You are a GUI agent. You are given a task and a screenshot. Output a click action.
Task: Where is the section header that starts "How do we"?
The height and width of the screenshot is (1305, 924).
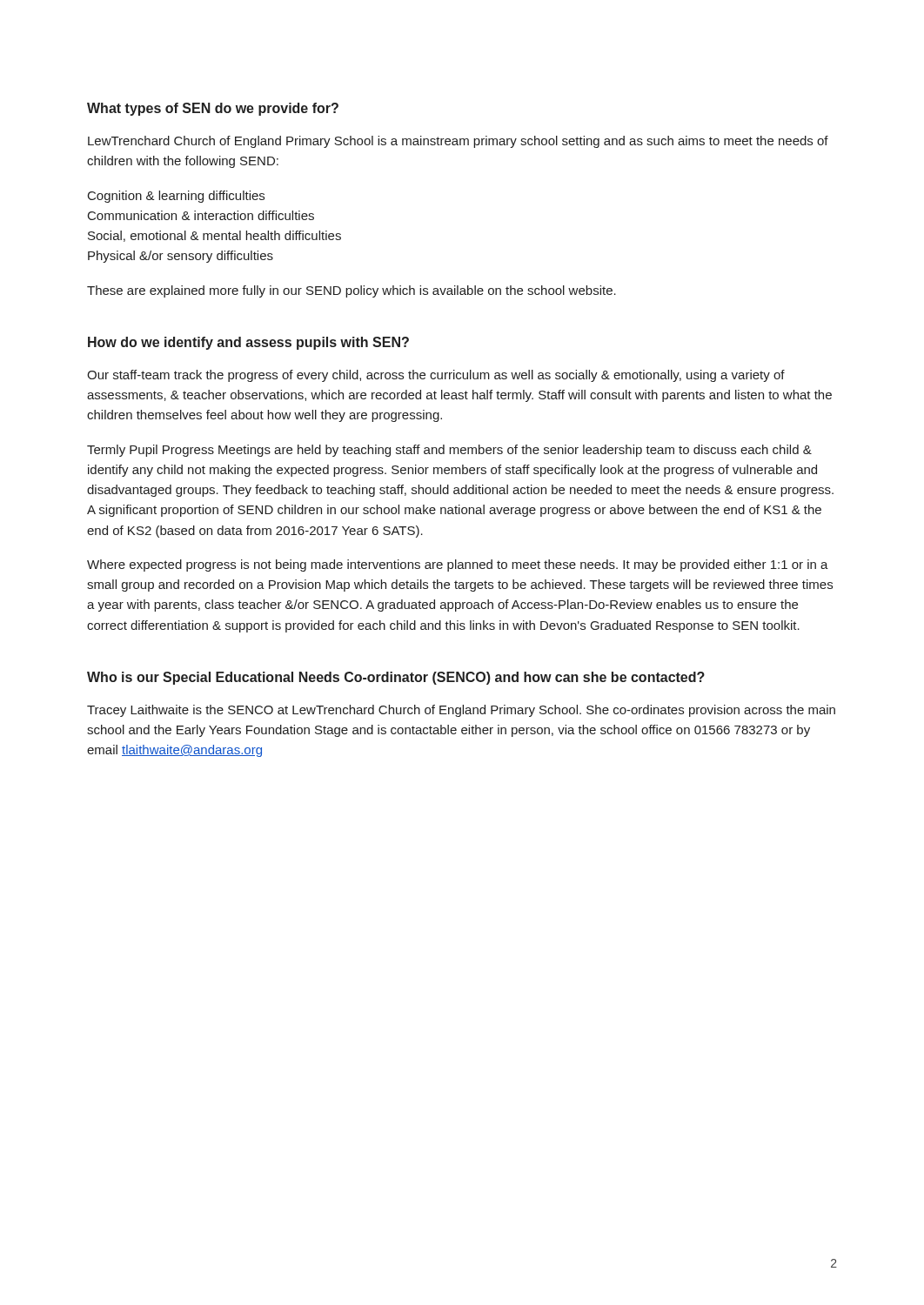248,342
